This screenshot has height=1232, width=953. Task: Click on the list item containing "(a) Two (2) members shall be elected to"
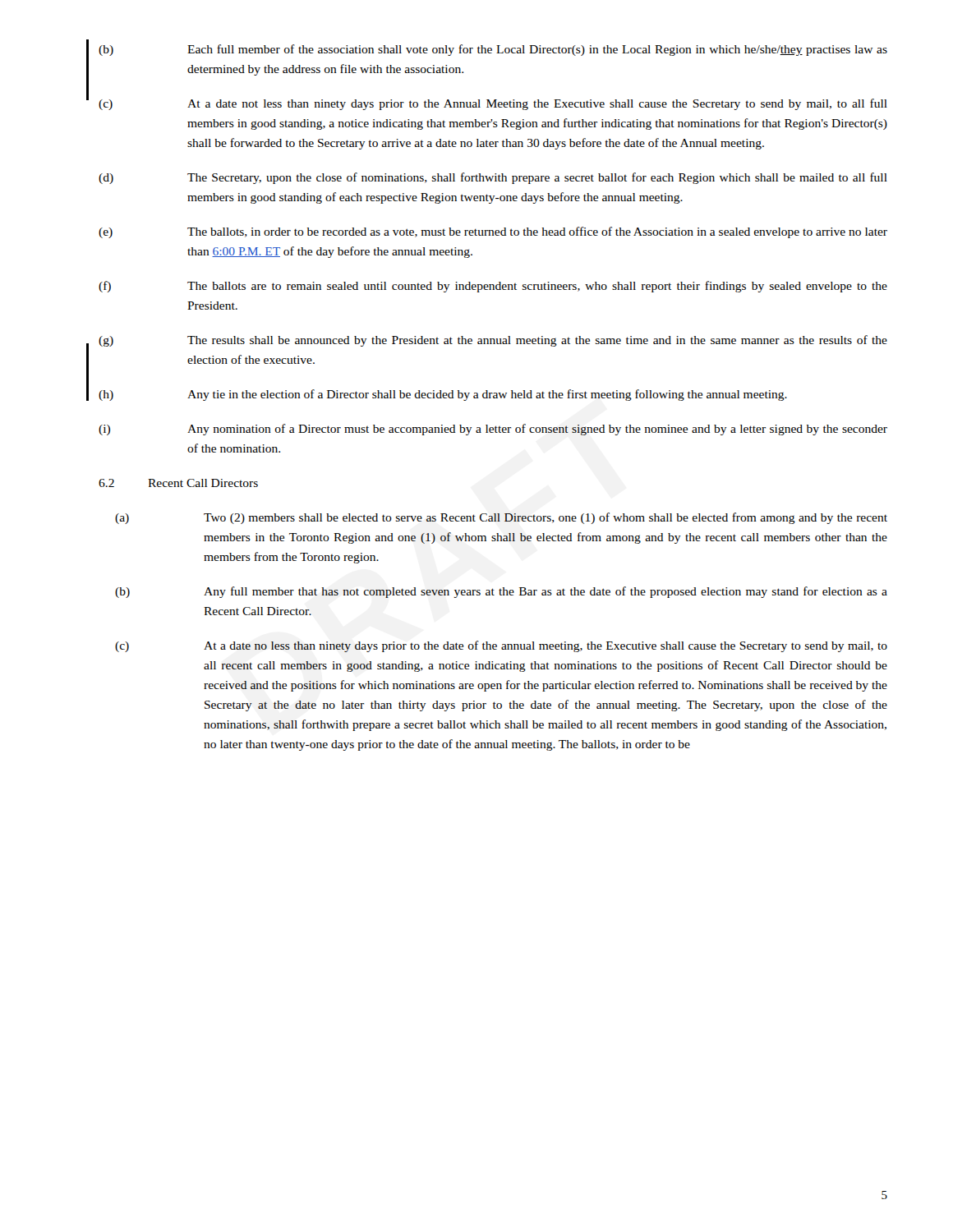tap(493, 537)
